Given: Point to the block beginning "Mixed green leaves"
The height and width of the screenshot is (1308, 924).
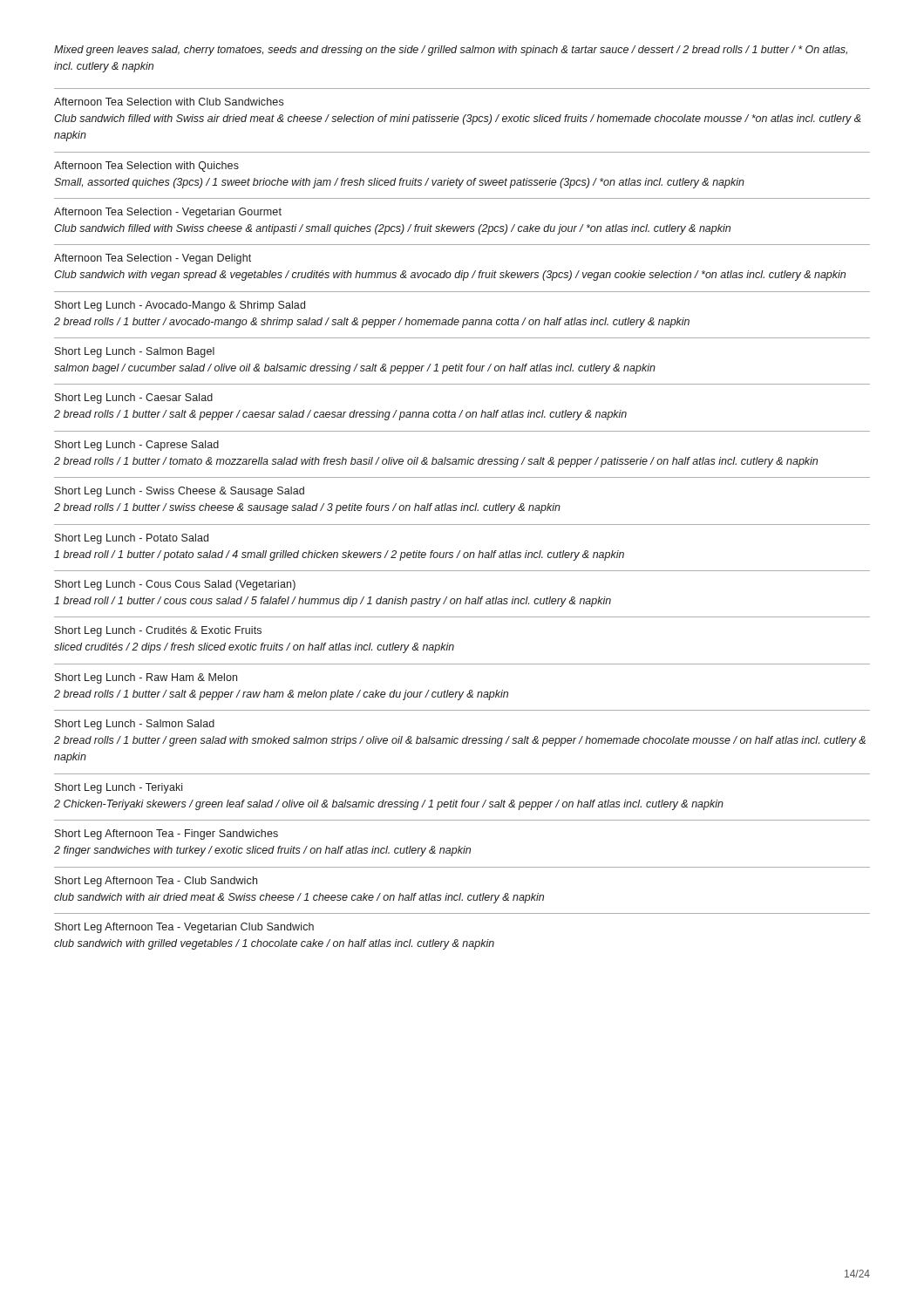Looking at the screenshot, I should point(451,58).
